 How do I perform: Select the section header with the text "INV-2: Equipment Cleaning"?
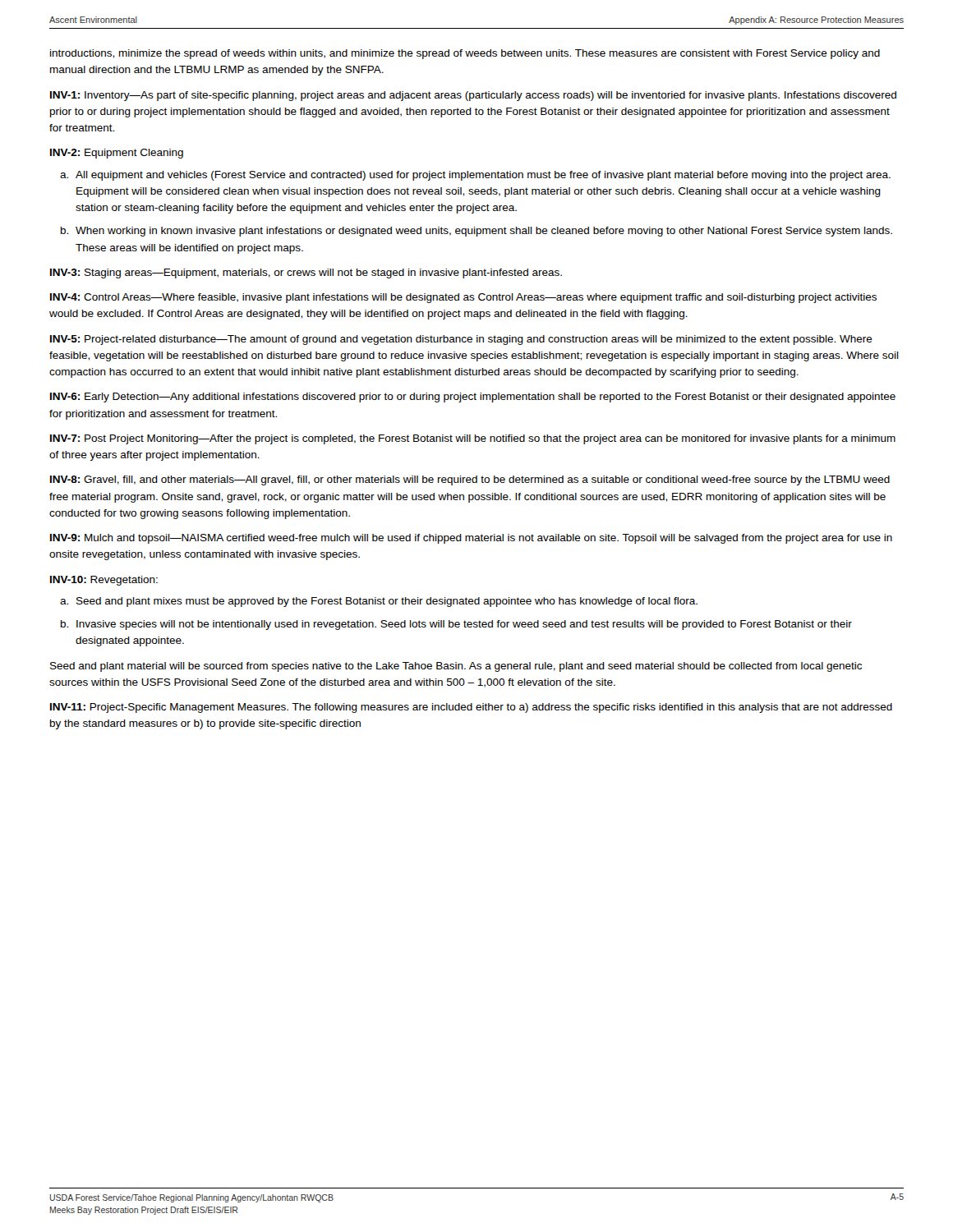click(x=117, y=153)
